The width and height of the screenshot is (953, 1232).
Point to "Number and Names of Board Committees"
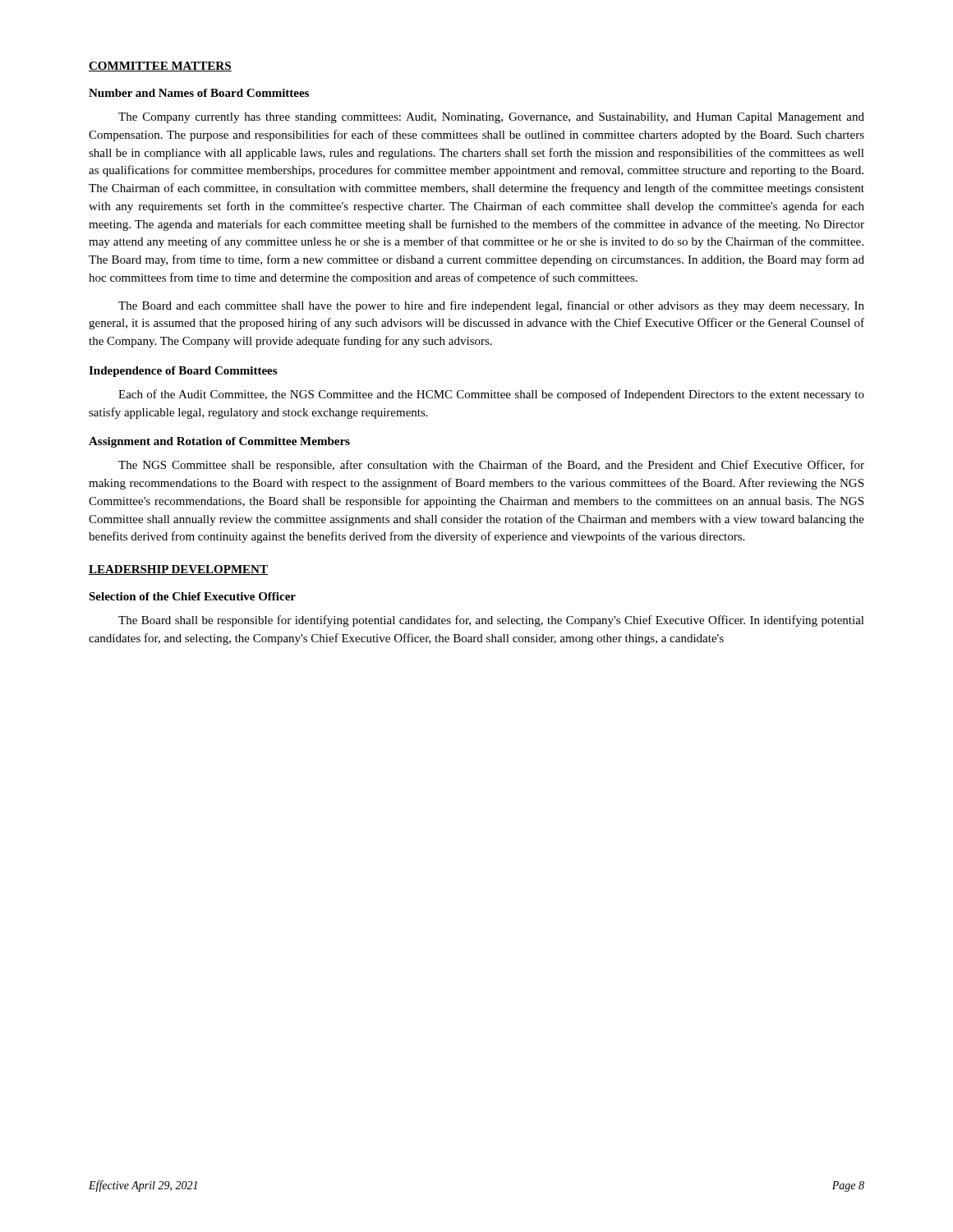point(199,93)
